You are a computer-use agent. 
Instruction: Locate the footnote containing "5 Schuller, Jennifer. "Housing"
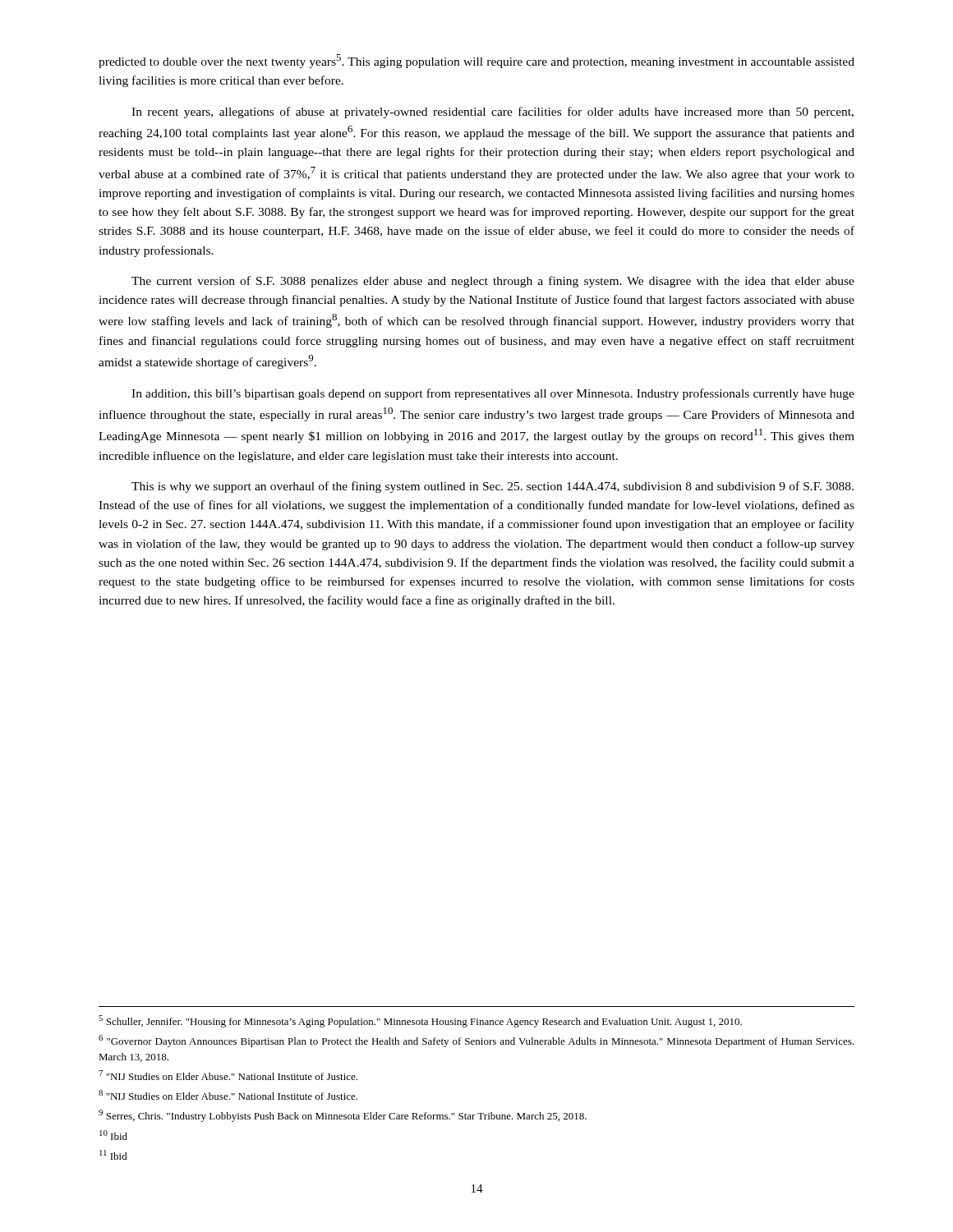476,1021
